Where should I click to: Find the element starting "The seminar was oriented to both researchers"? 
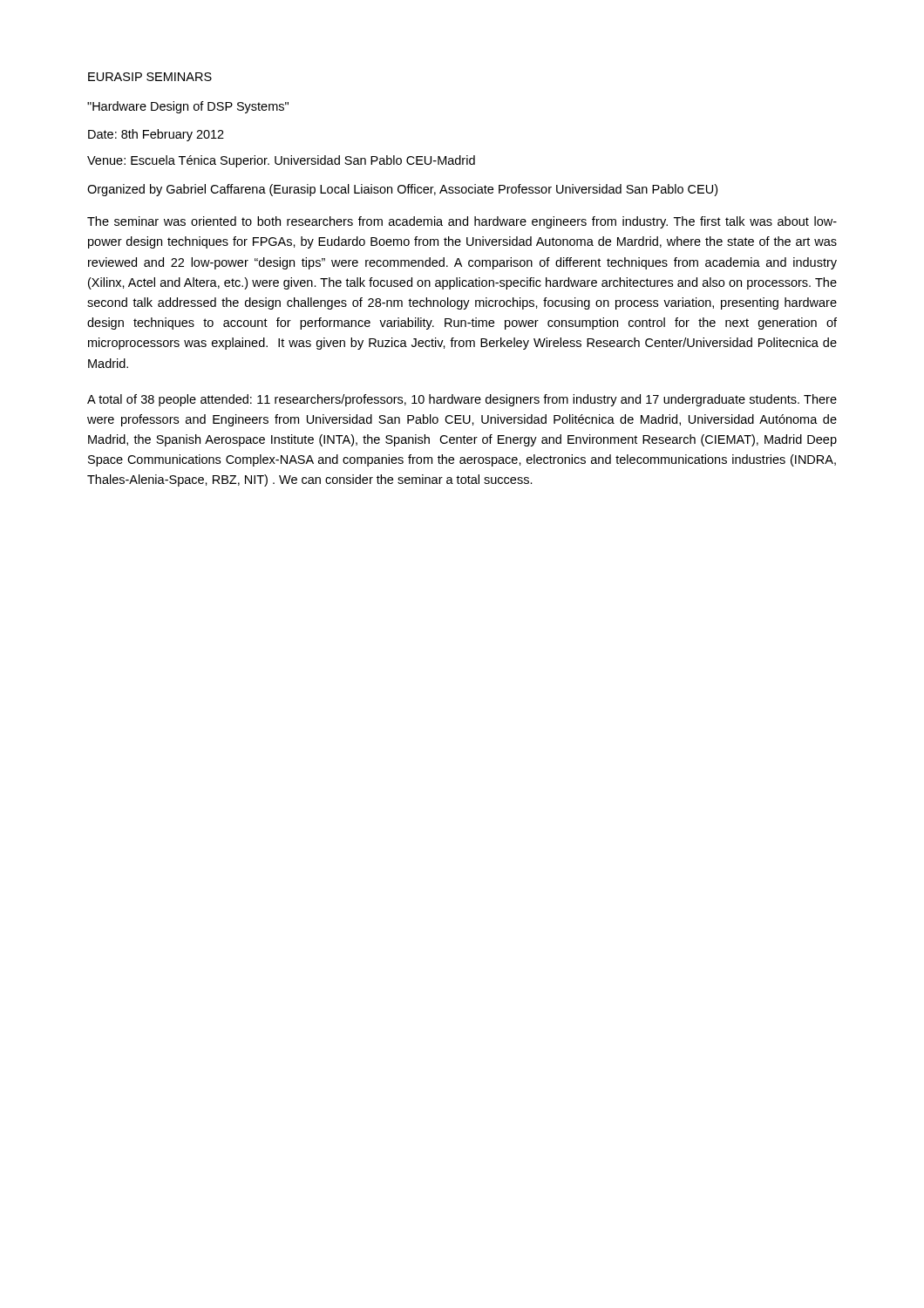click(x=462, y=292)
